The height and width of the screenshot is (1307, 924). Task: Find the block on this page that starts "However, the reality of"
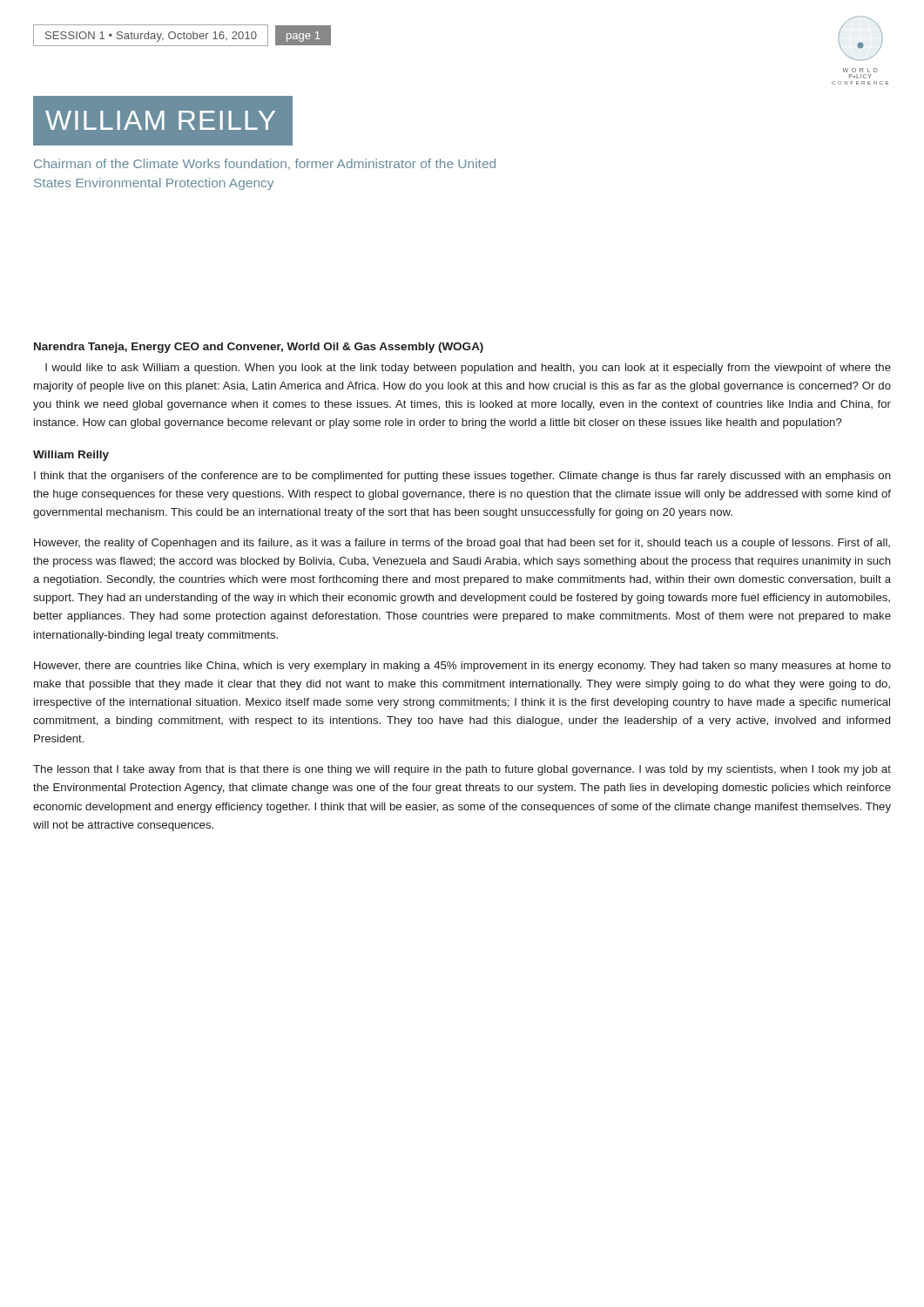tap(462, 588)
